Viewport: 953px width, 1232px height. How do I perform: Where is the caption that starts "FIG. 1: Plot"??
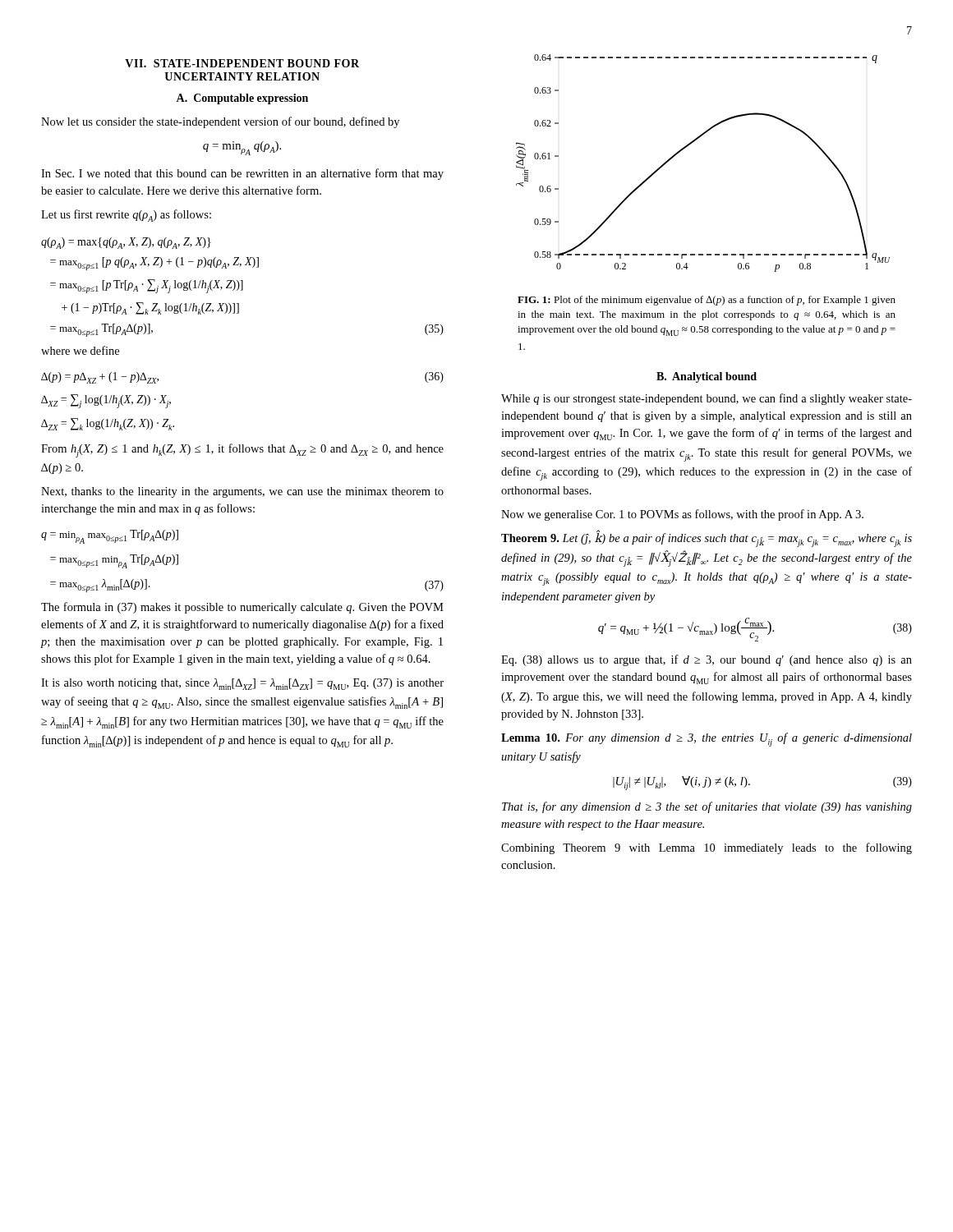(707, 323)
